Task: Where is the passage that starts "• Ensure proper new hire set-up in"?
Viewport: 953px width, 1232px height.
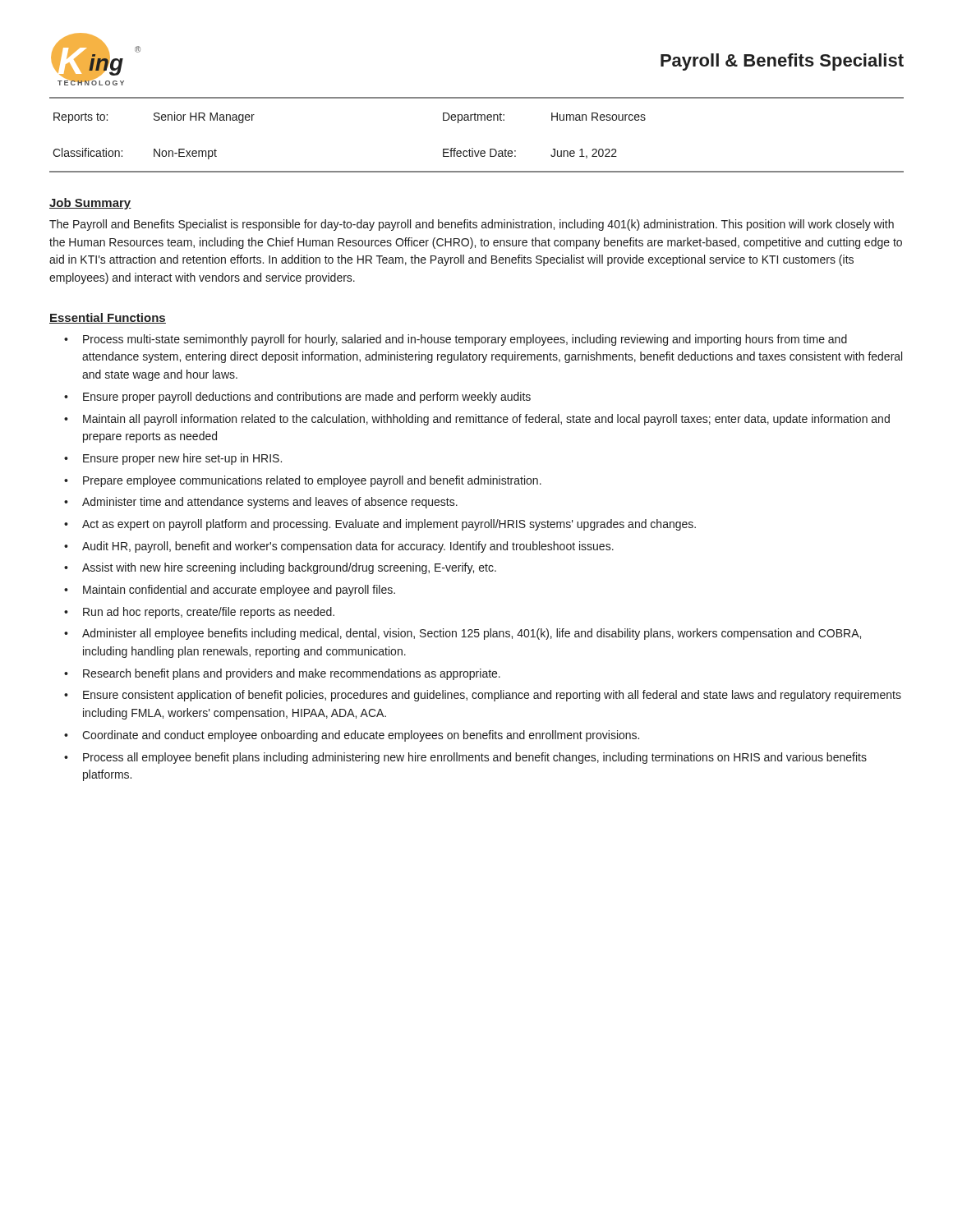Action: tap(173, 459)
